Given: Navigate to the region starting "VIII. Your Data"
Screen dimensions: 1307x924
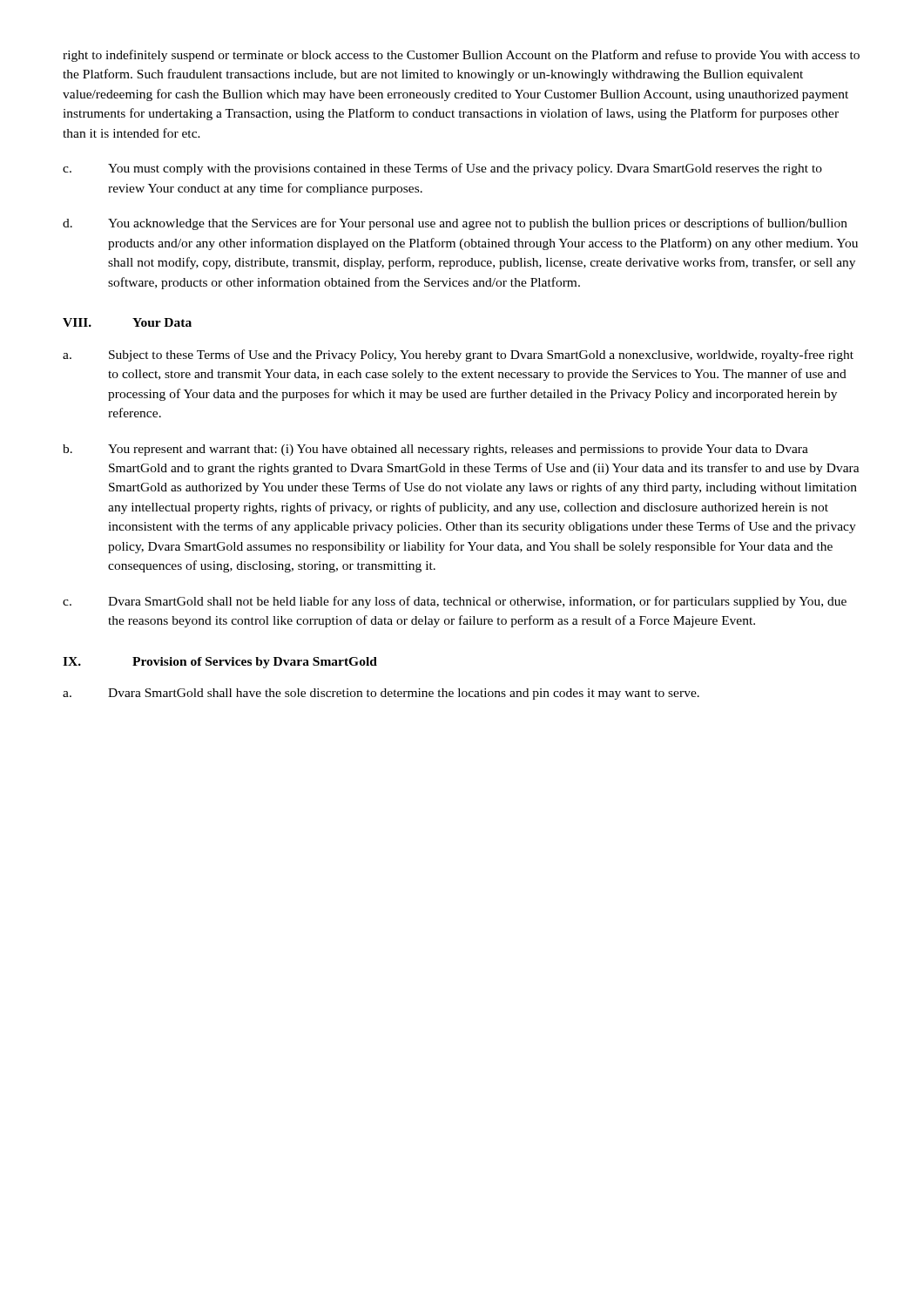Looking at the screenshot, I should point(127,323).
